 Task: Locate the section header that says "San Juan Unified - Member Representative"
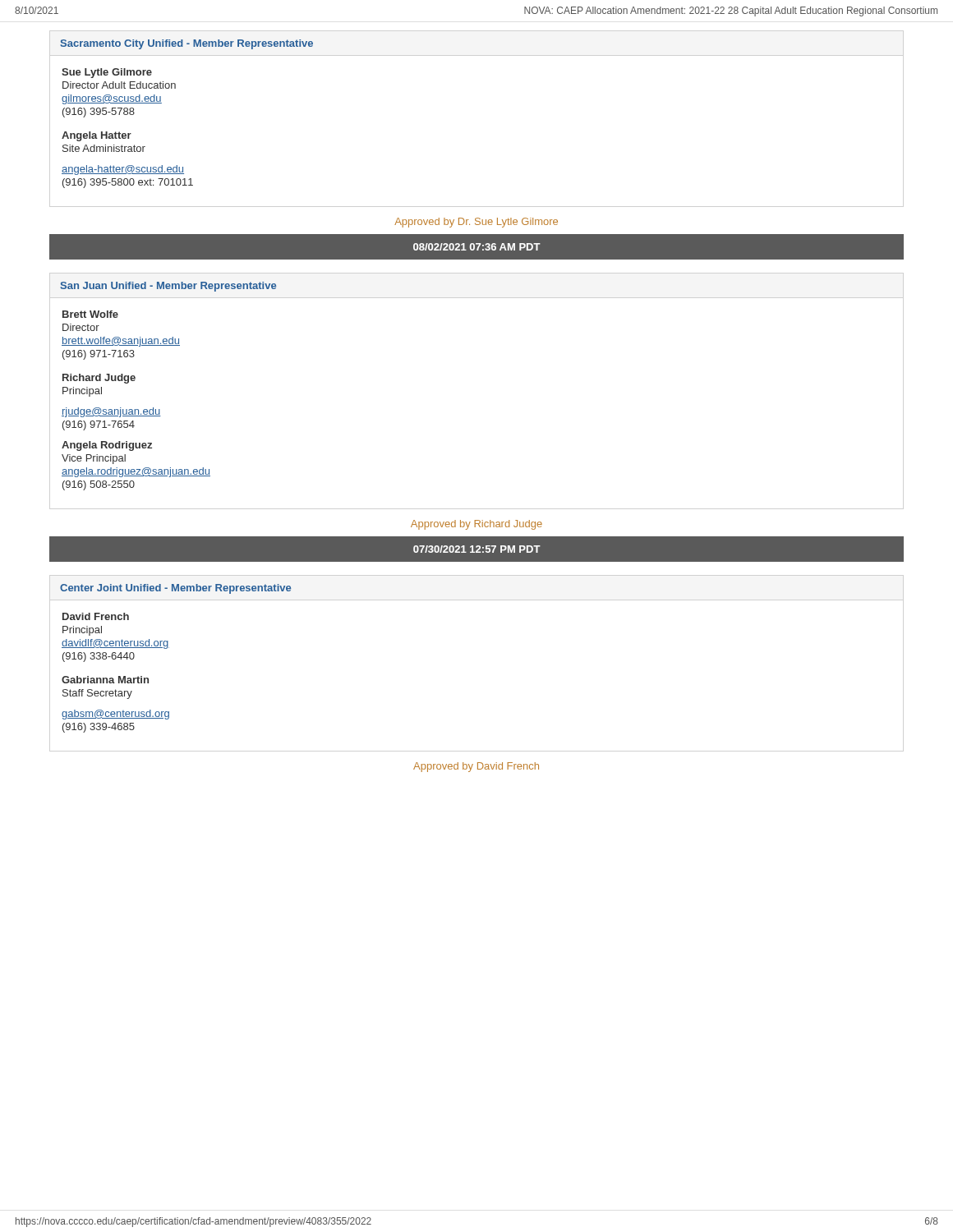tap(168, 285)
